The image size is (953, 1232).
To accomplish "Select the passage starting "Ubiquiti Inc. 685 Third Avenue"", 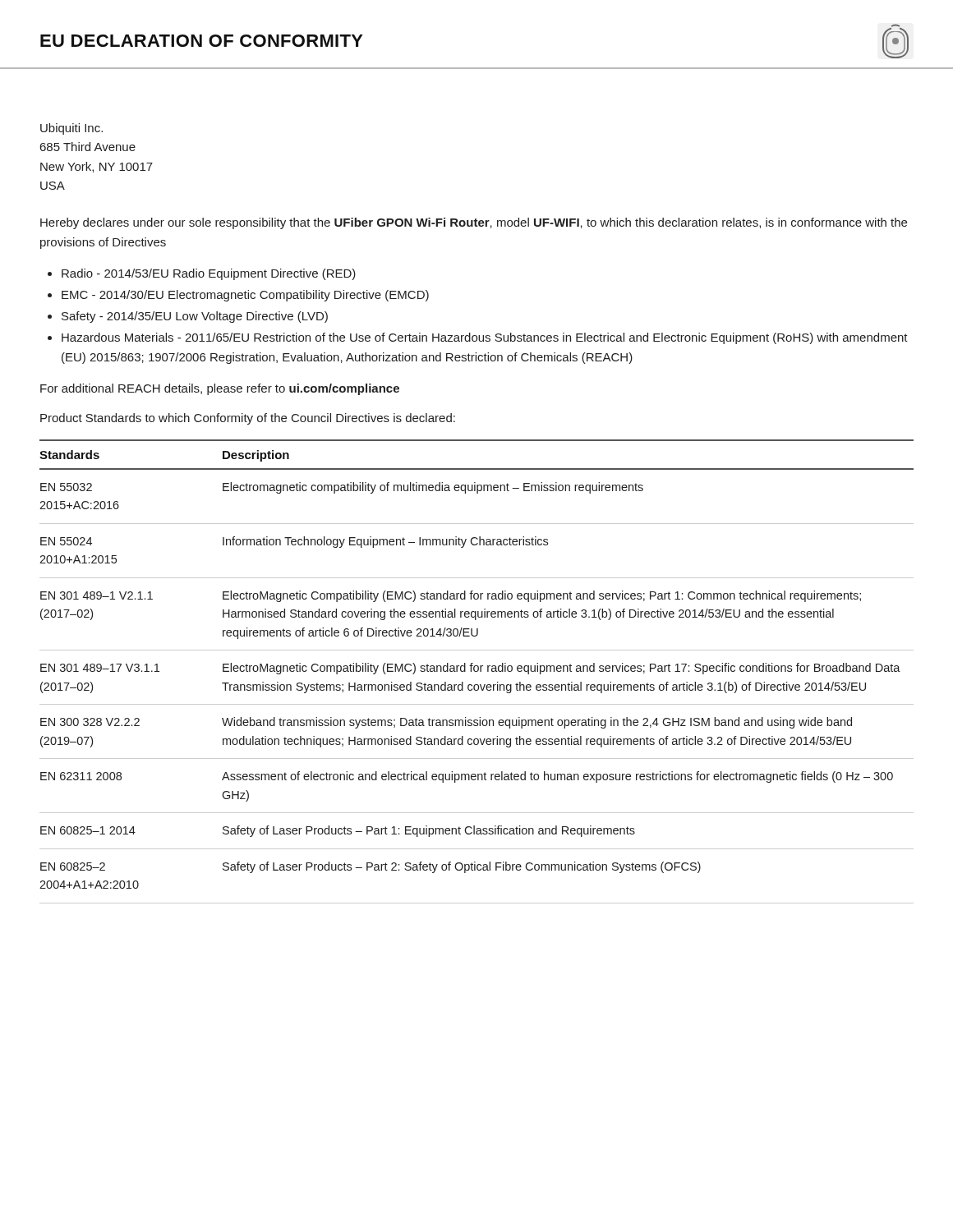I will [96, 156].
